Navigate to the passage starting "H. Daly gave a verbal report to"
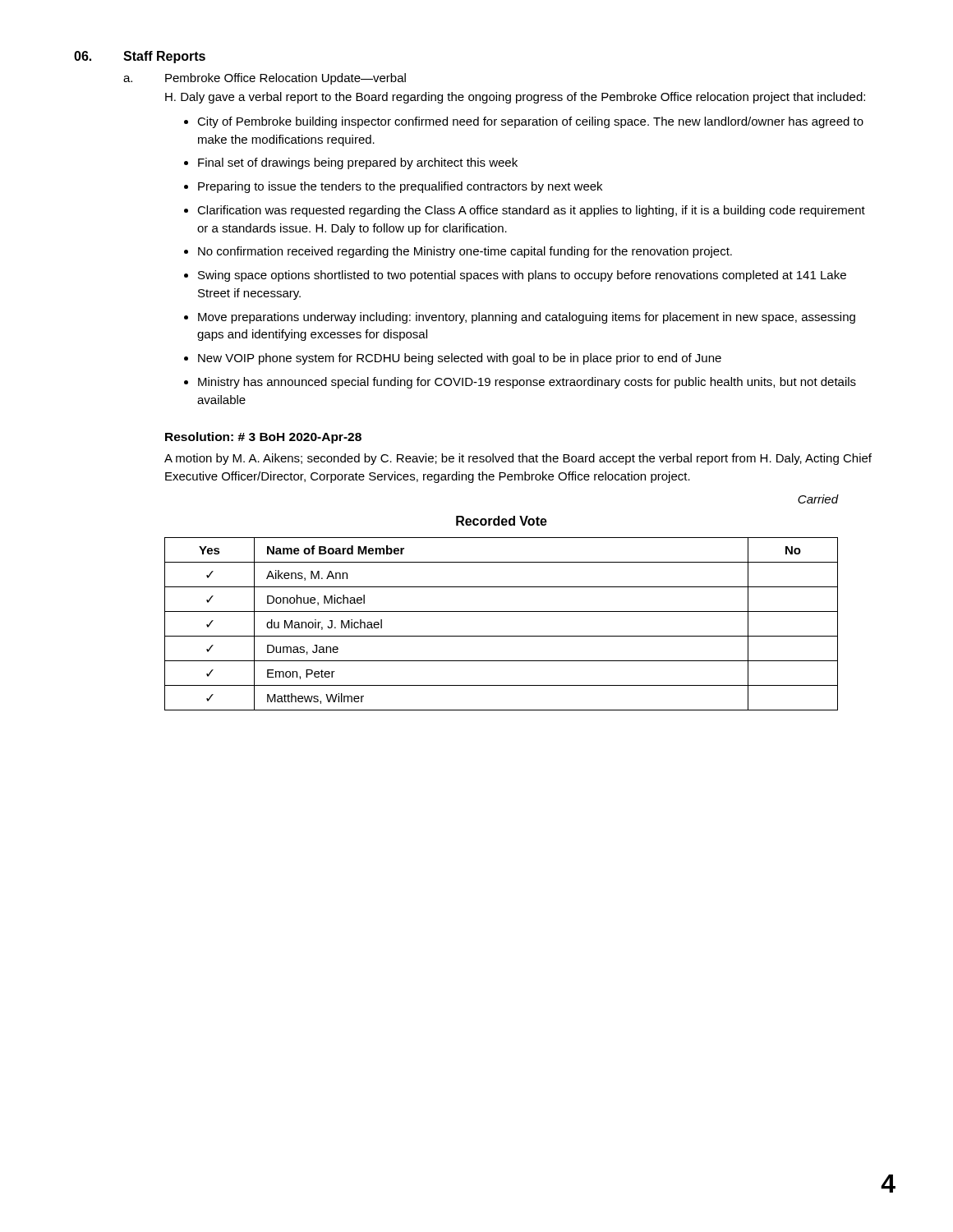 (x=515, y=97)
